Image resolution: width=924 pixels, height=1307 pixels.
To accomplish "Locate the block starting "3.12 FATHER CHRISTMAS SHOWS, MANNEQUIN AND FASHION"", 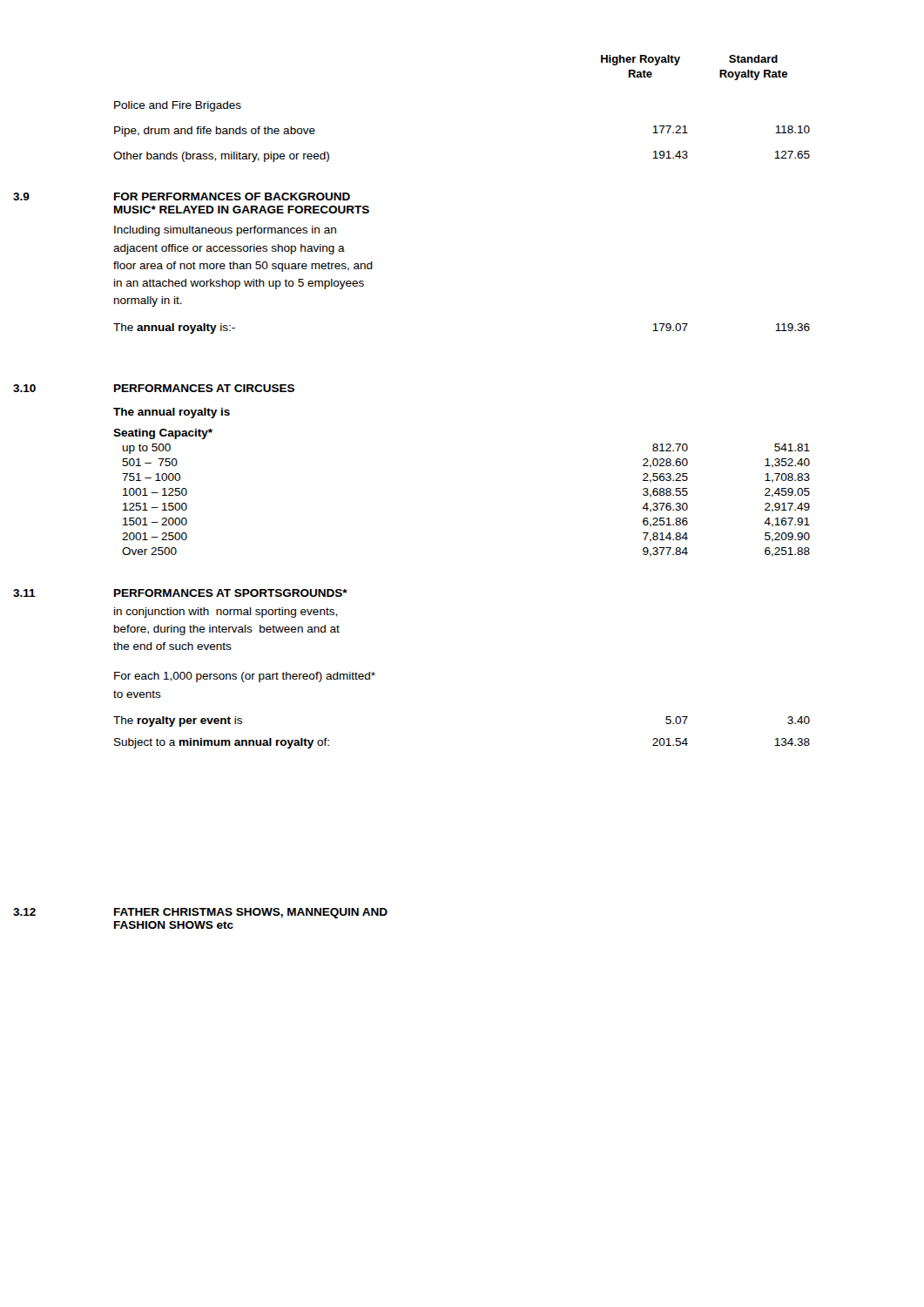I will (251, 913).
